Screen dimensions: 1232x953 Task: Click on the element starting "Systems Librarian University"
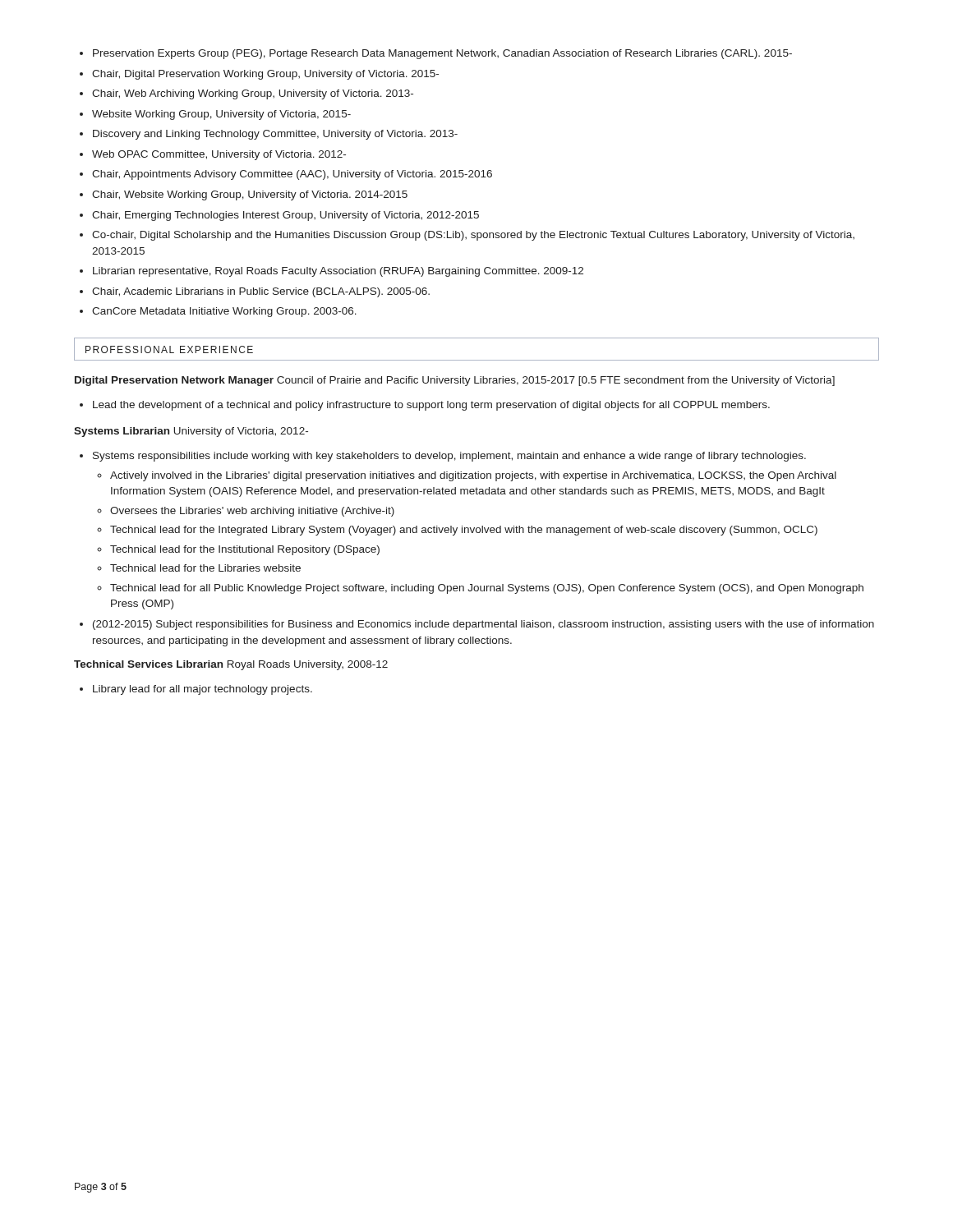191,431
